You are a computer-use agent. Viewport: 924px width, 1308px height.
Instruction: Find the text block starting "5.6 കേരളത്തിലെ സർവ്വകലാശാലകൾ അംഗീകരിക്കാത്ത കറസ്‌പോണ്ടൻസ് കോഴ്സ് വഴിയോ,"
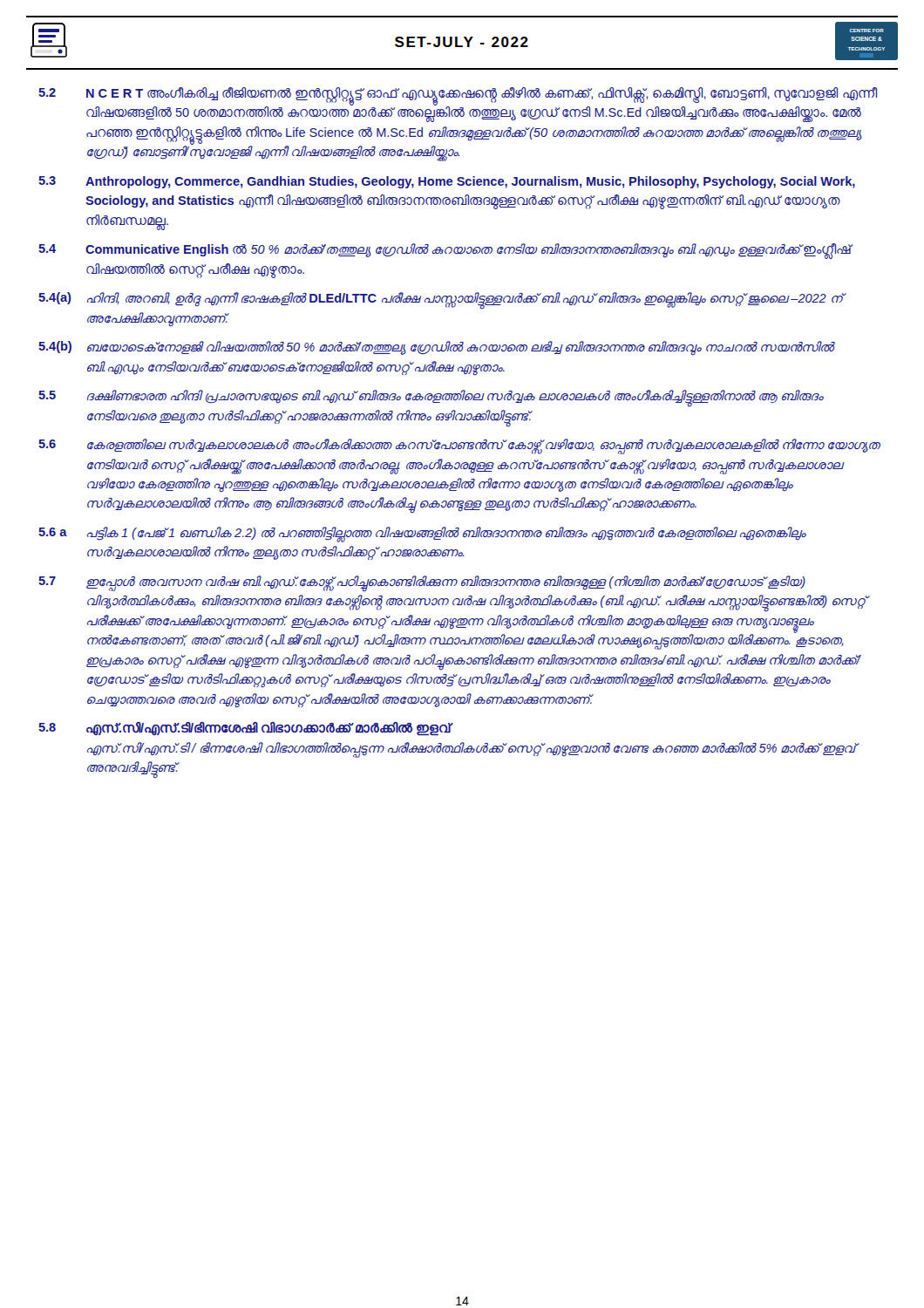point(462,474)
